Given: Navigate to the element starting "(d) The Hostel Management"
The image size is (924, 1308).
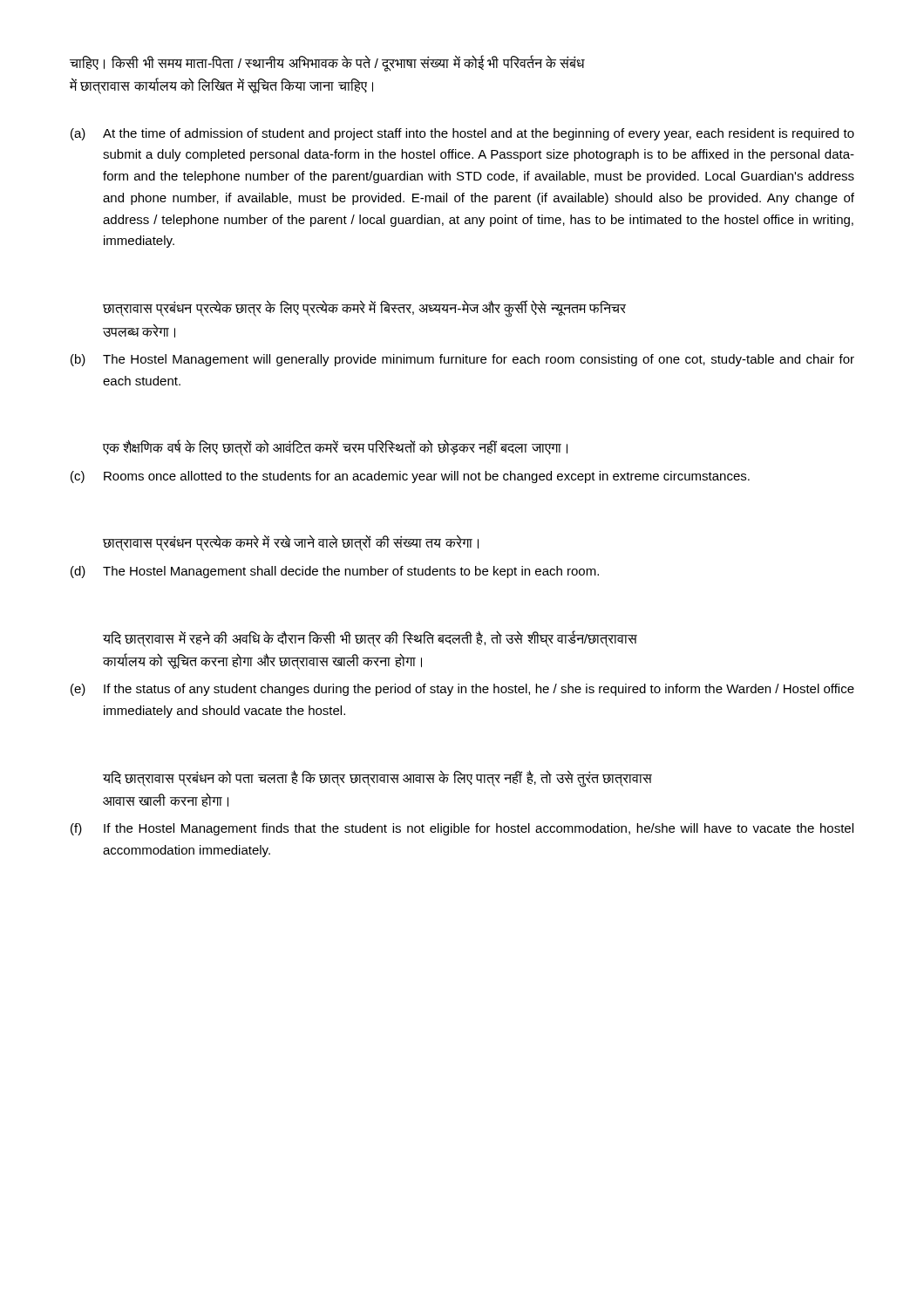Looking at the screenshot, I should click(x=462, y=571).
